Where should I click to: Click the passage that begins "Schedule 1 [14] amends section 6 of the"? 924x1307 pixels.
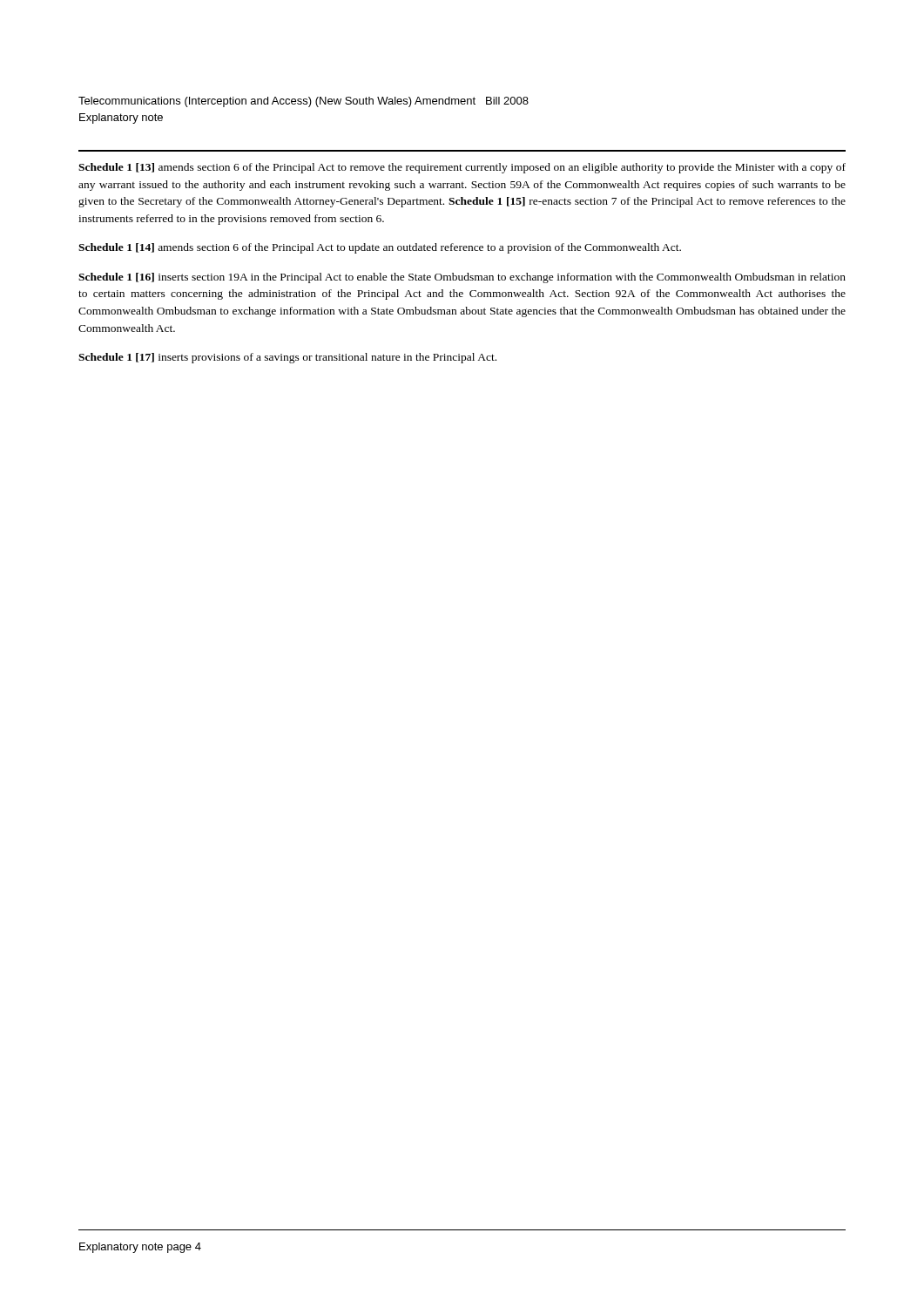click(380, 247)
